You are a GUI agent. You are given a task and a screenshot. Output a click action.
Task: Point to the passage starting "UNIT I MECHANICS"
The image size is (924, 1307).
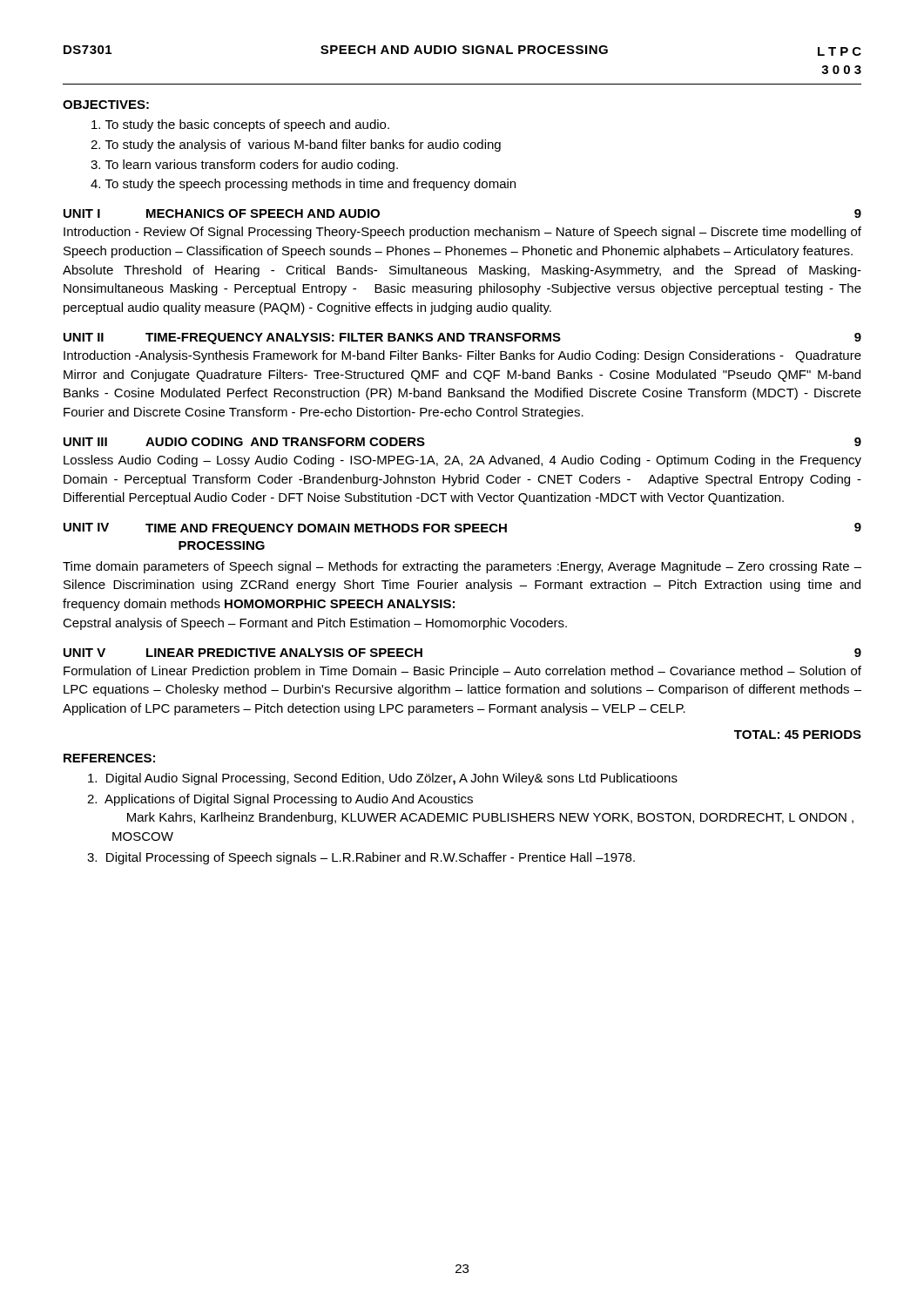[x=83, y=213]
